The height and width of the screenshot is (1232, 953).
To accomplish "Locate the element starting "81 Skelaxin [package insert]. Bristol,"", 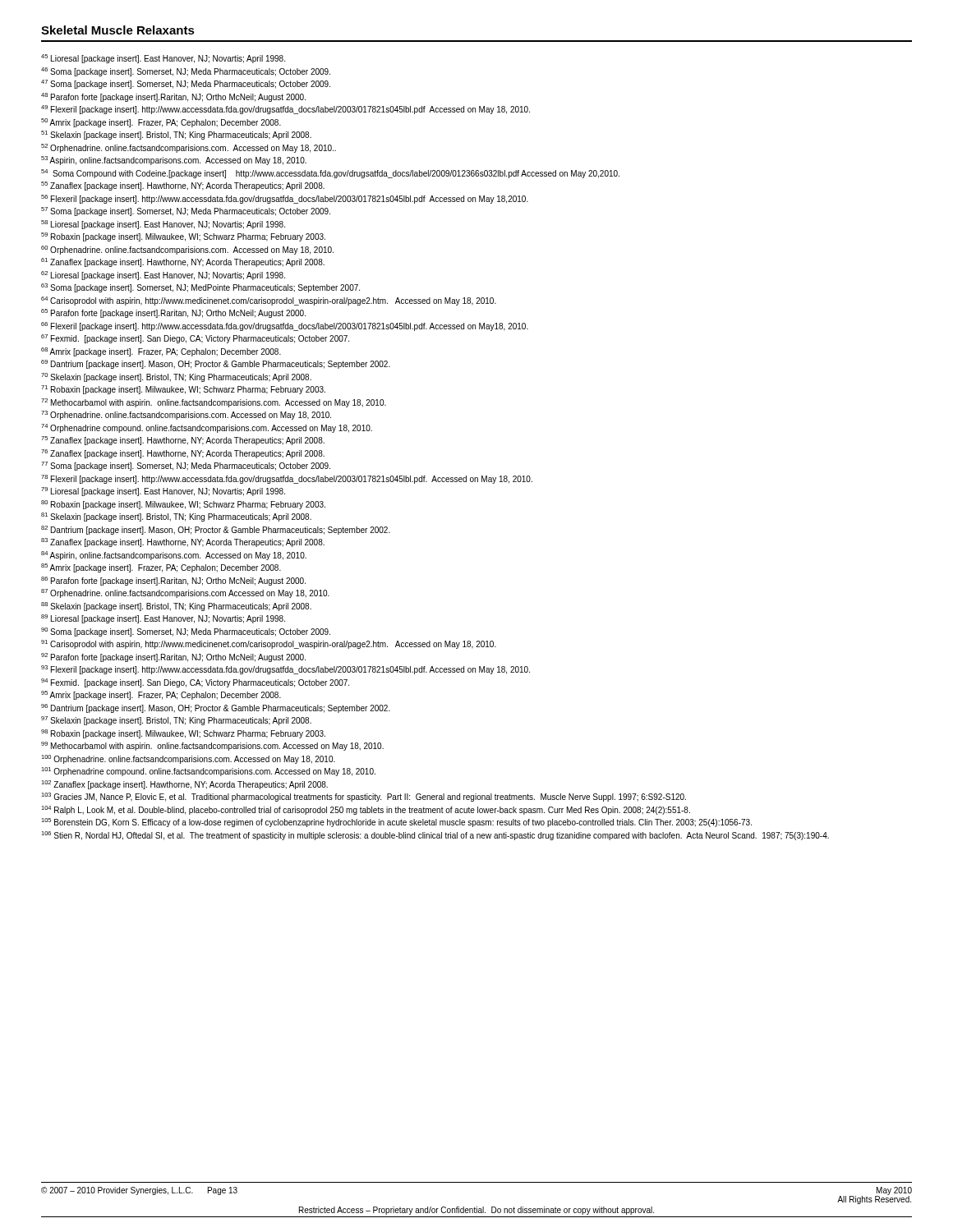I will pos(176,517).
